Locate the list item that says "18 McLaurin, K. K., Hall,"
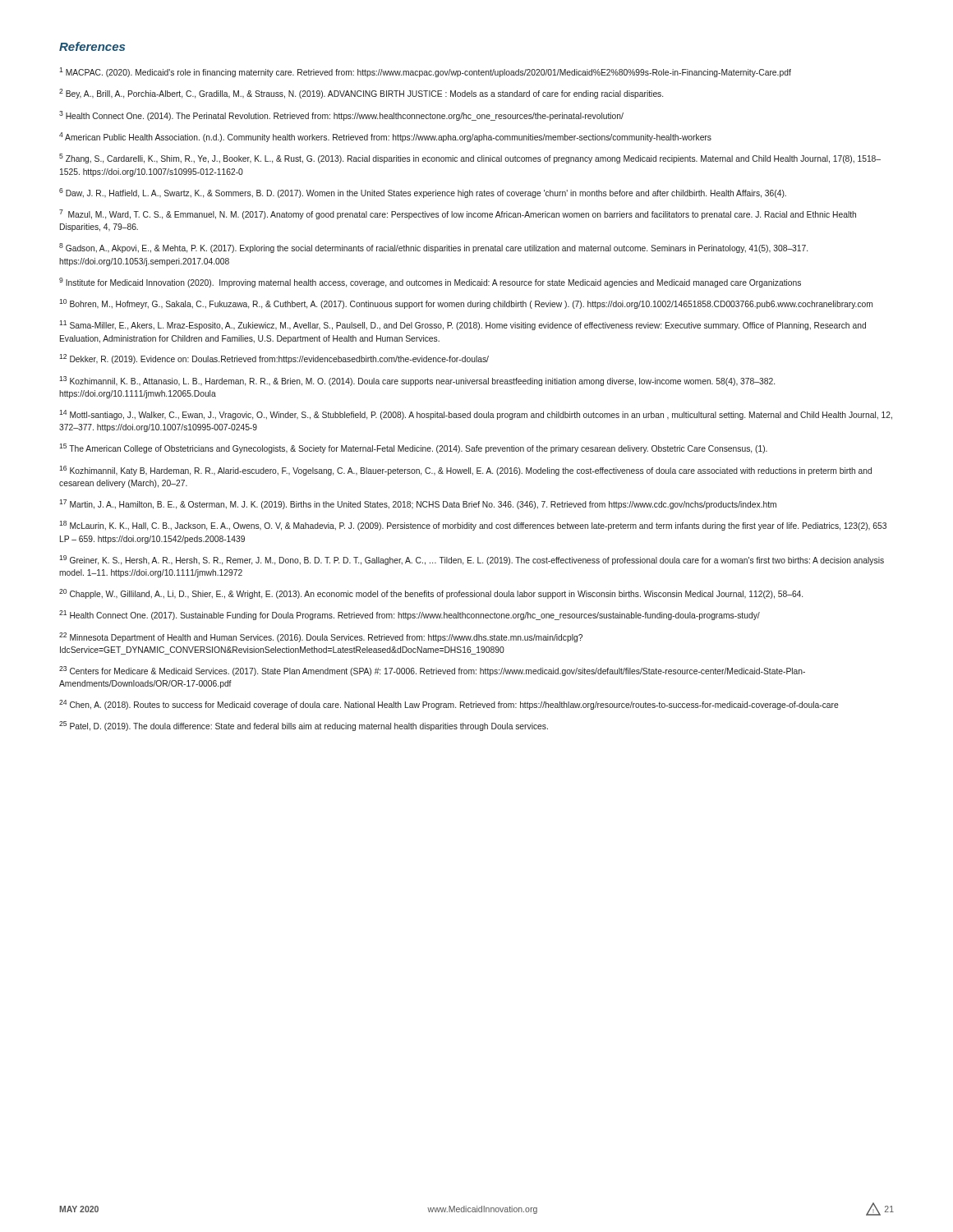 pyautogui.click(x=473, y=531)
